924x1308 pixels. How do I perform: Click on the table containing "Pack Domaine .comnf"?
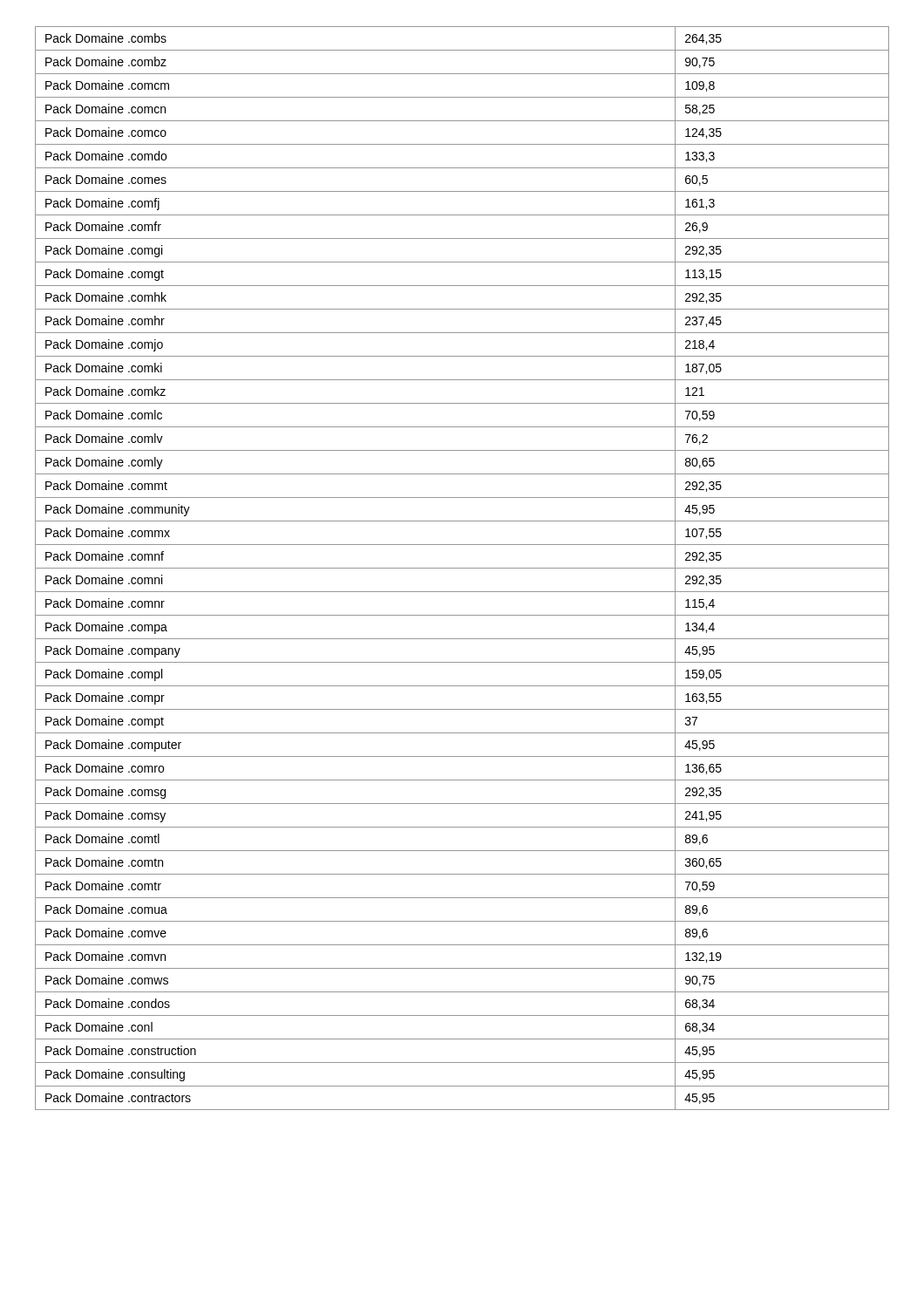(462, 568)
